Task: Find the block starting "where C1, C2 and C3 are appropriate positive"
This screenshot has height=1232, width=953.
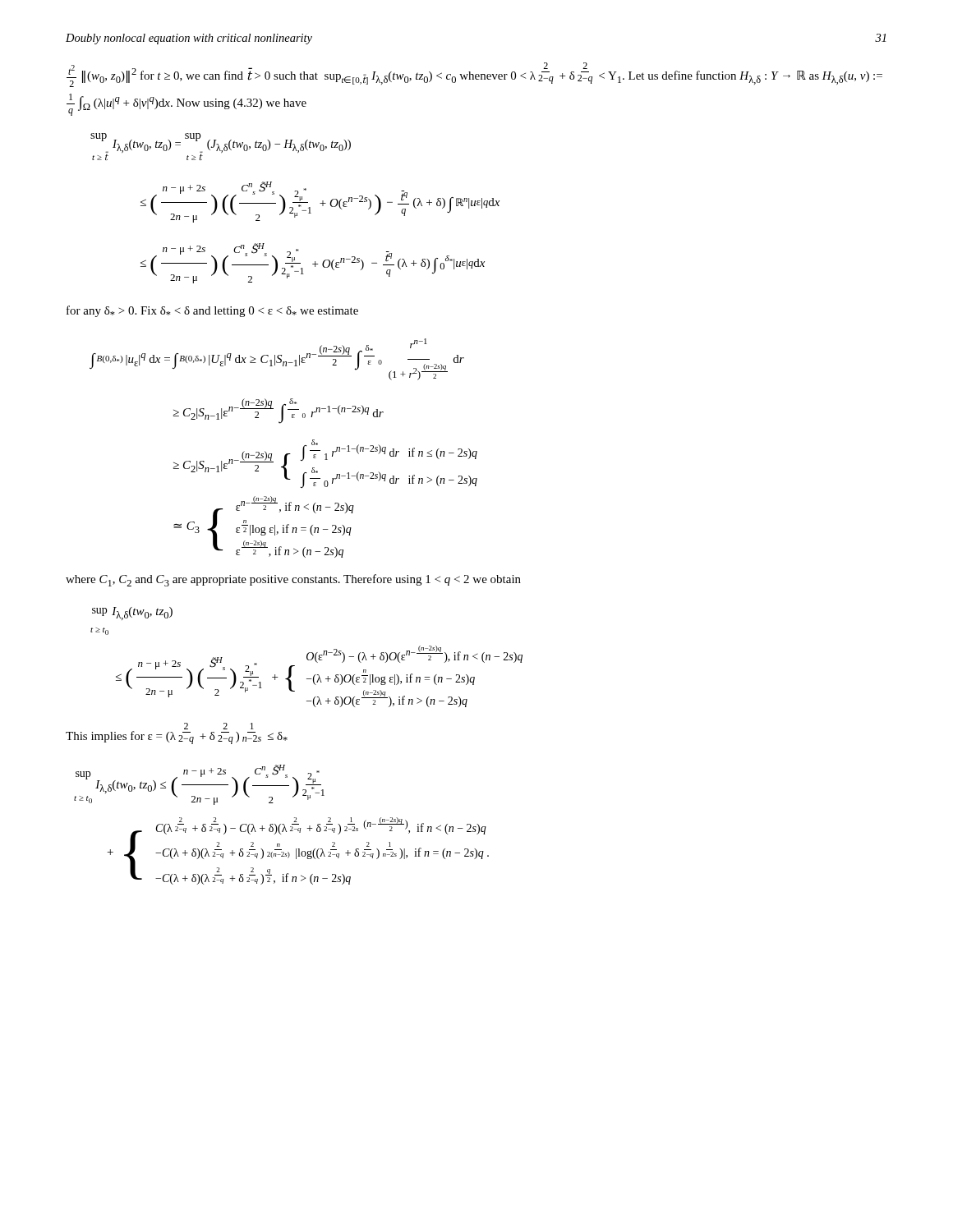Action: click(293, 580)
